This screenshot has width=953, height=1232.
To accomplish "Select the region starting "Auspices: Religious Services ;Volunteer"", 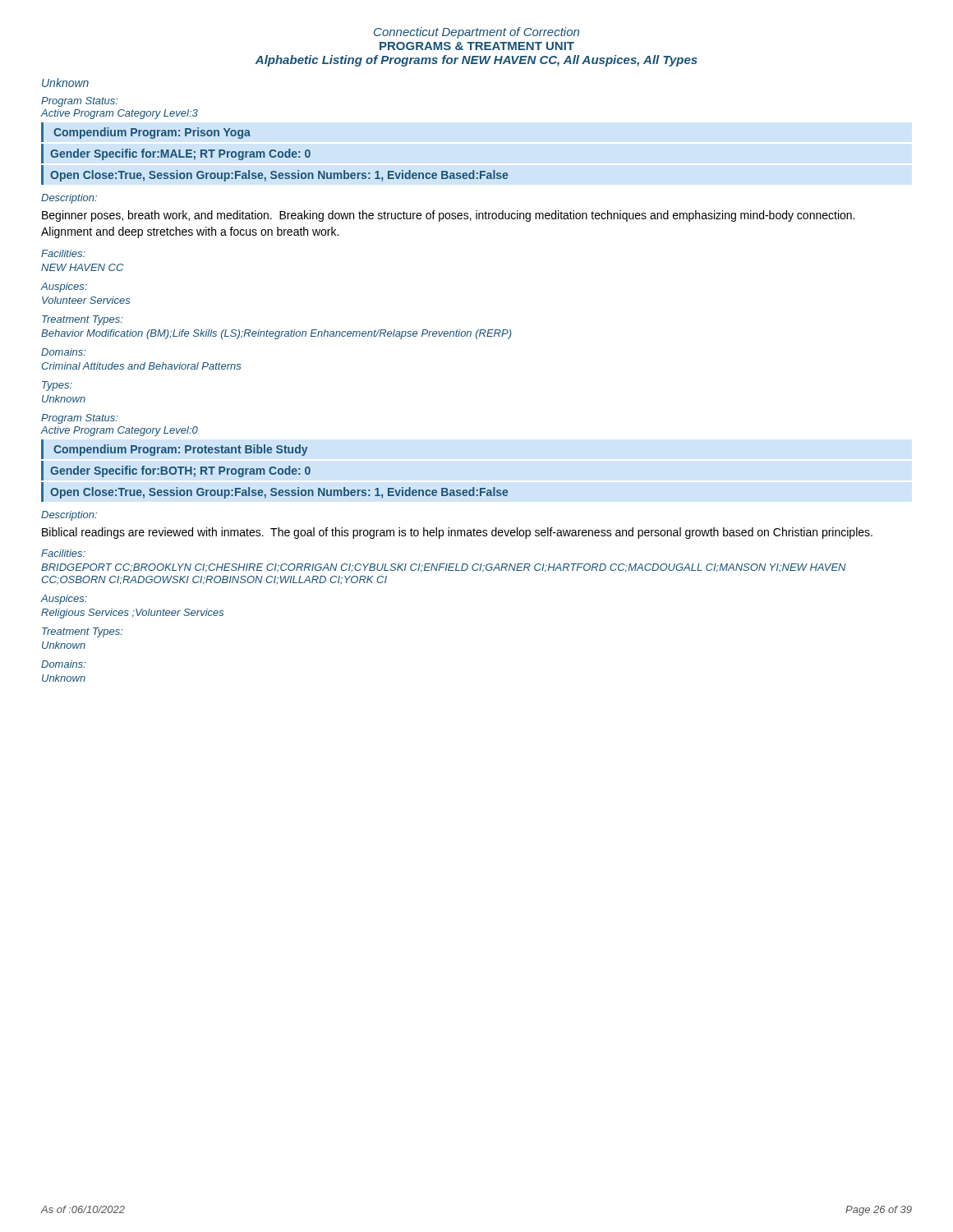I will point(64,600).
